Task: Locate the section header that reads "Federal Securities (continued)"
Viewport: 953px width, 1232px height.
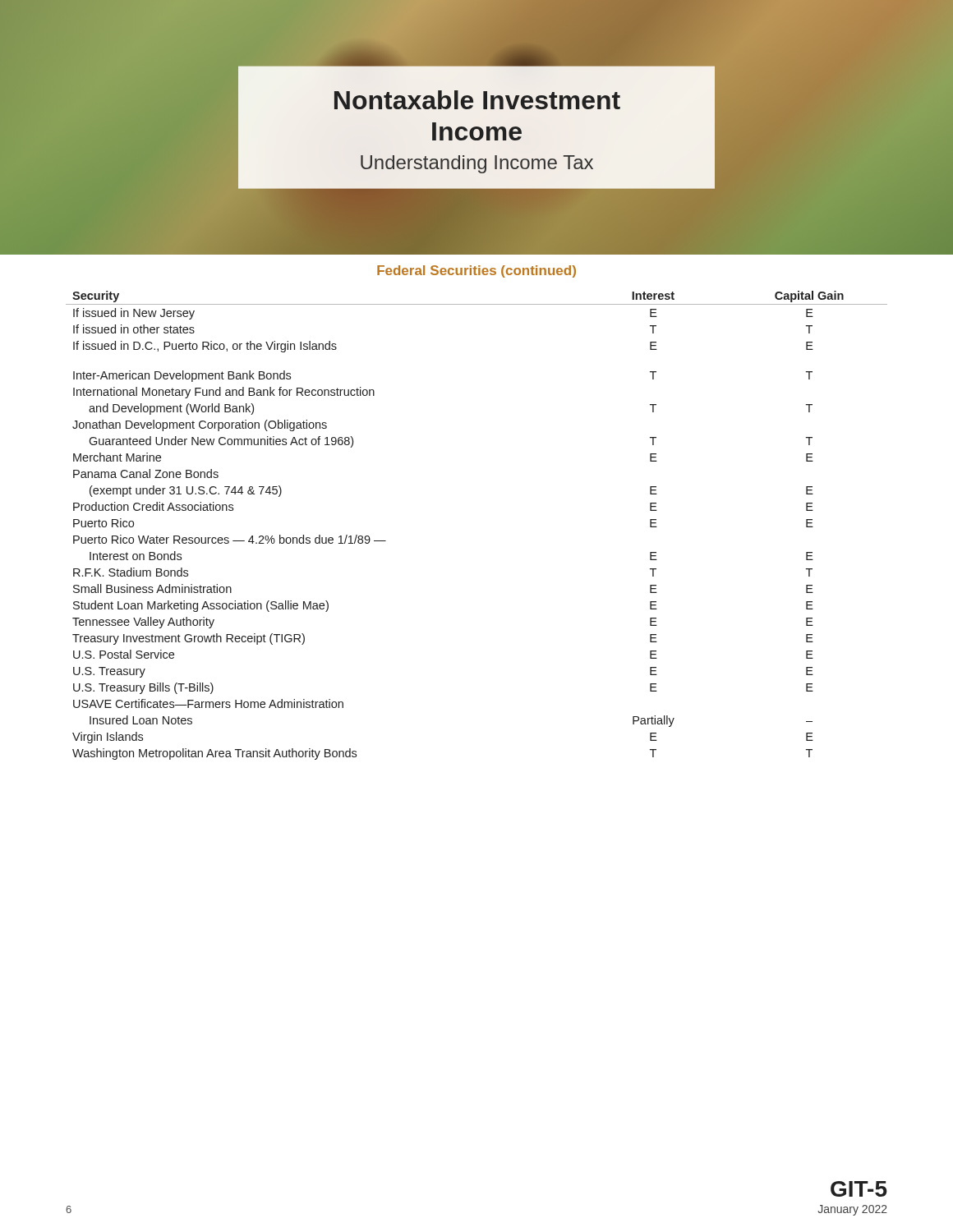Action: coord(476,271)
